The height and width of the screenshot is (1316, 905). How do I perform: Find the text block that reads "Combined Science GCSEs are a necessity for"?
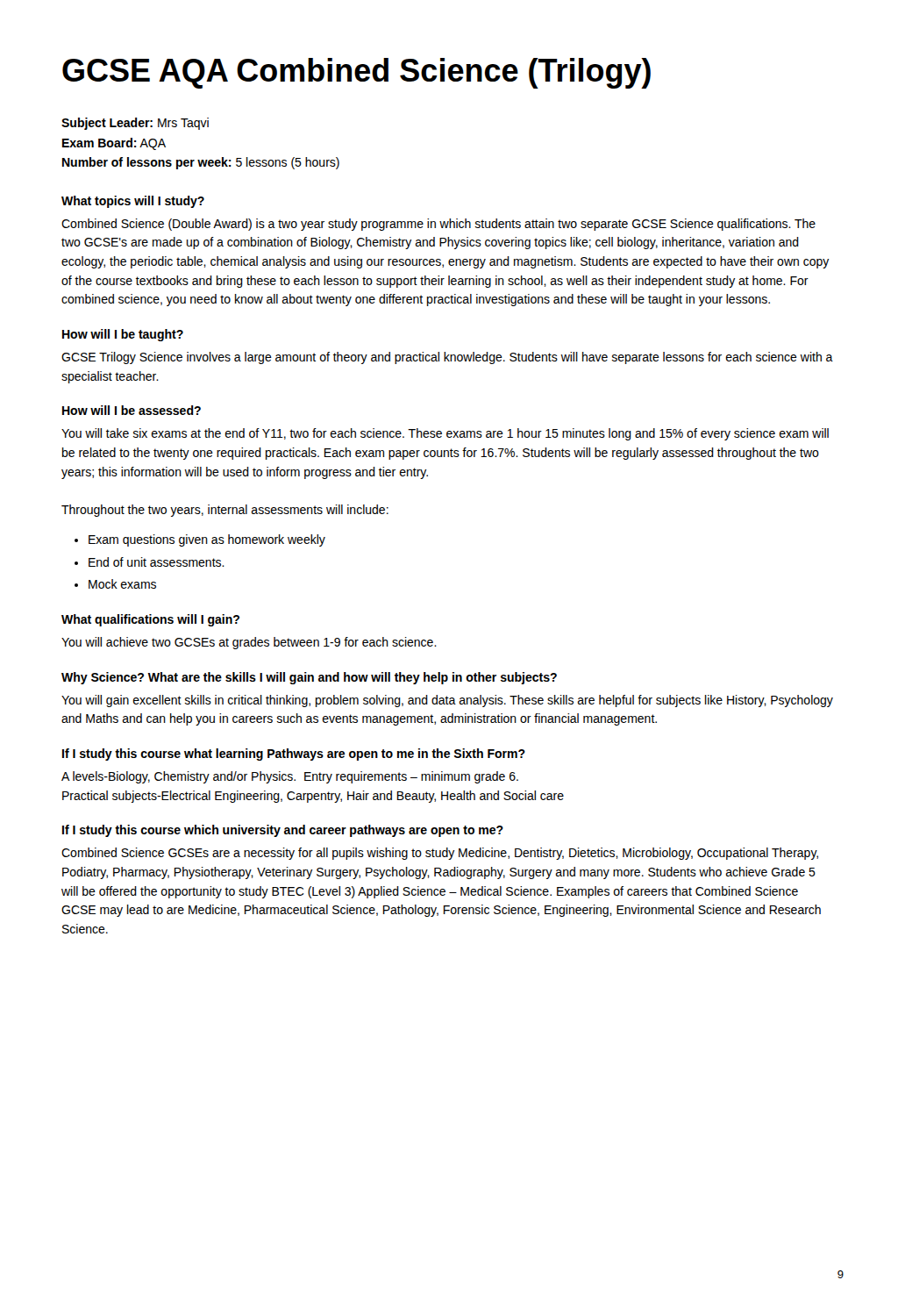tap(441, 891)
